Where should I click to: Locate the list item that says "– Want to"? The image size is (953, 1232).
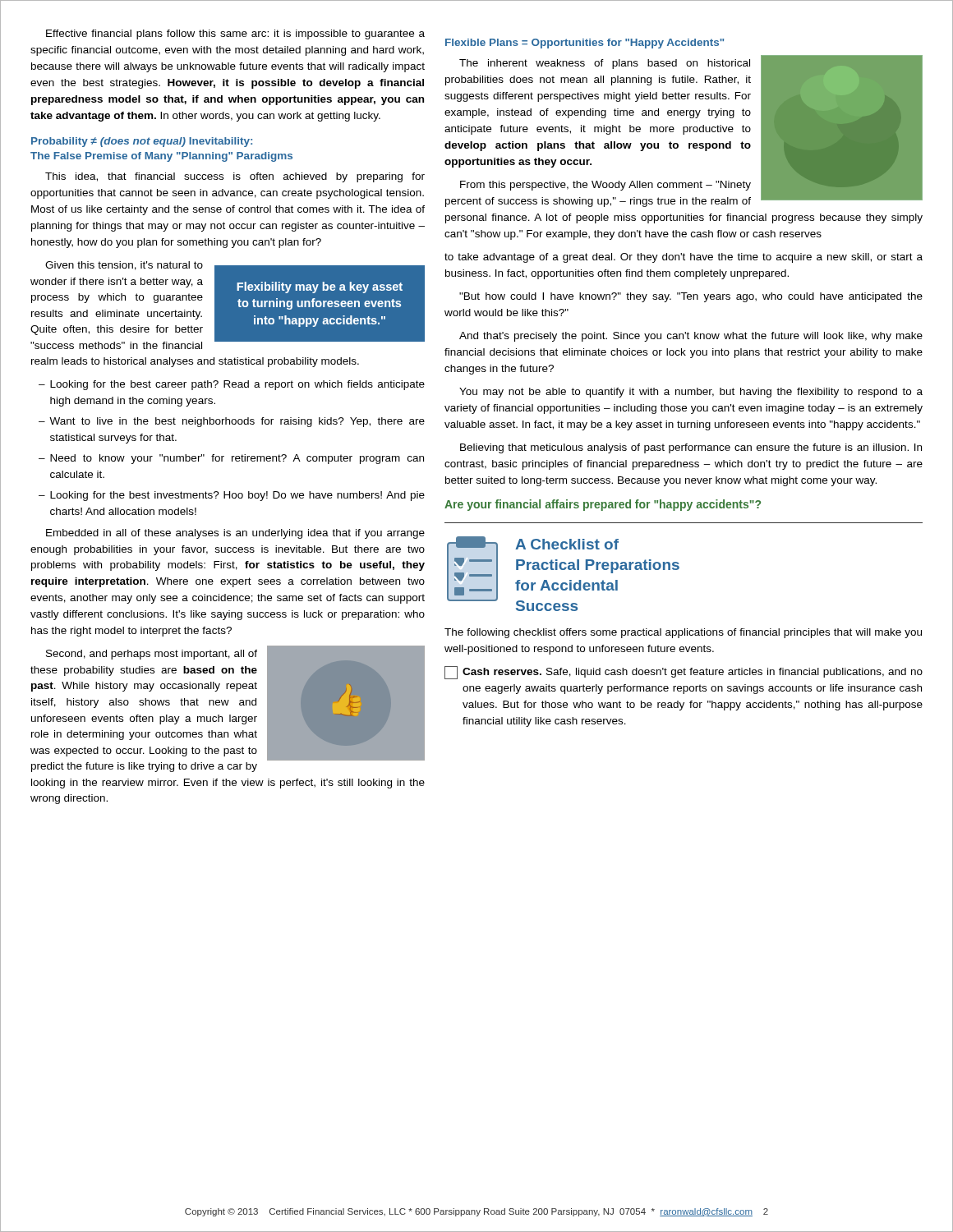point(232,429)
